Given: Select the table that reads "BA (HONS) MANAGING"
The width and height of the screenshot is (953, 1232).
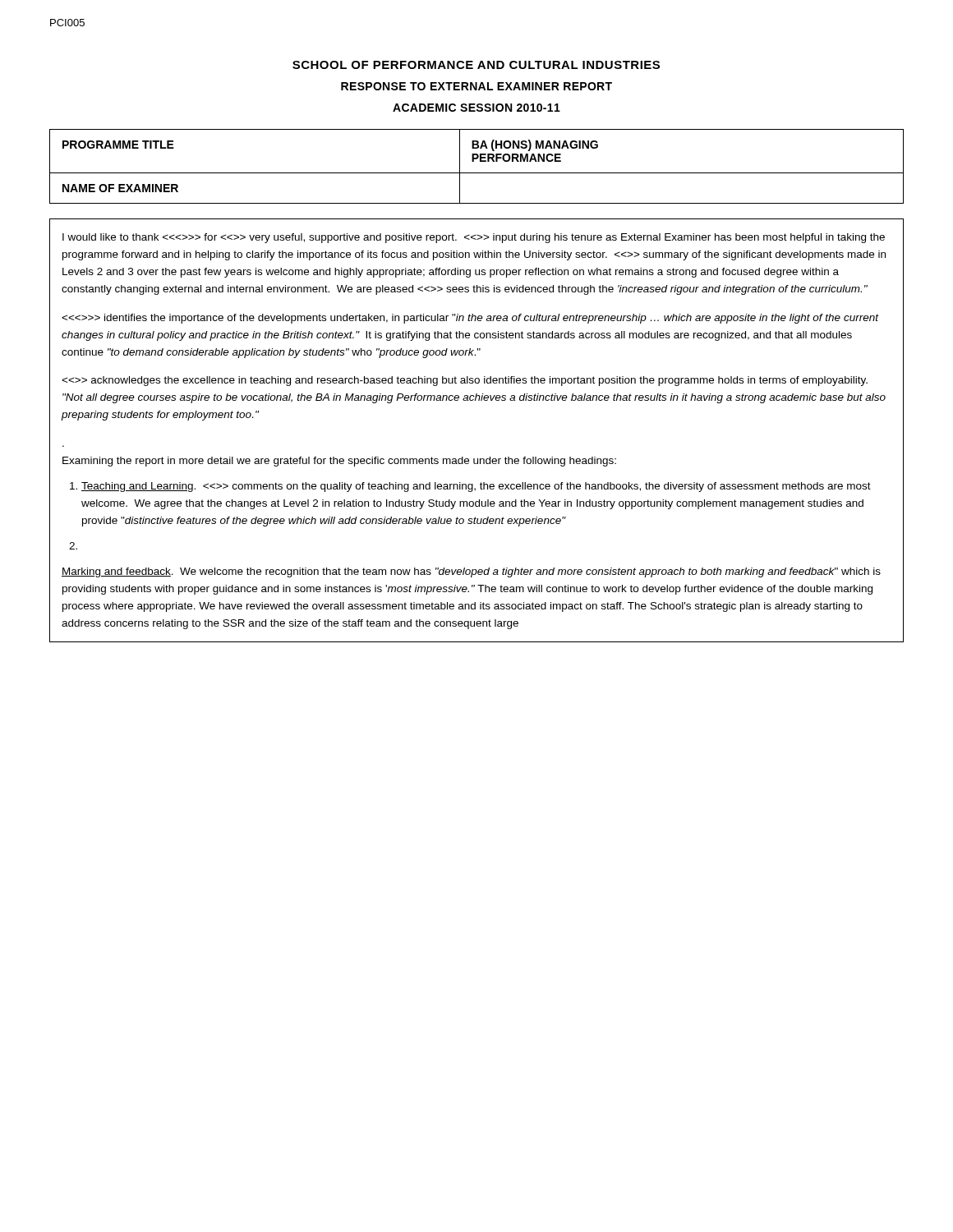Looking at the screenshot, I should (476, 166).
